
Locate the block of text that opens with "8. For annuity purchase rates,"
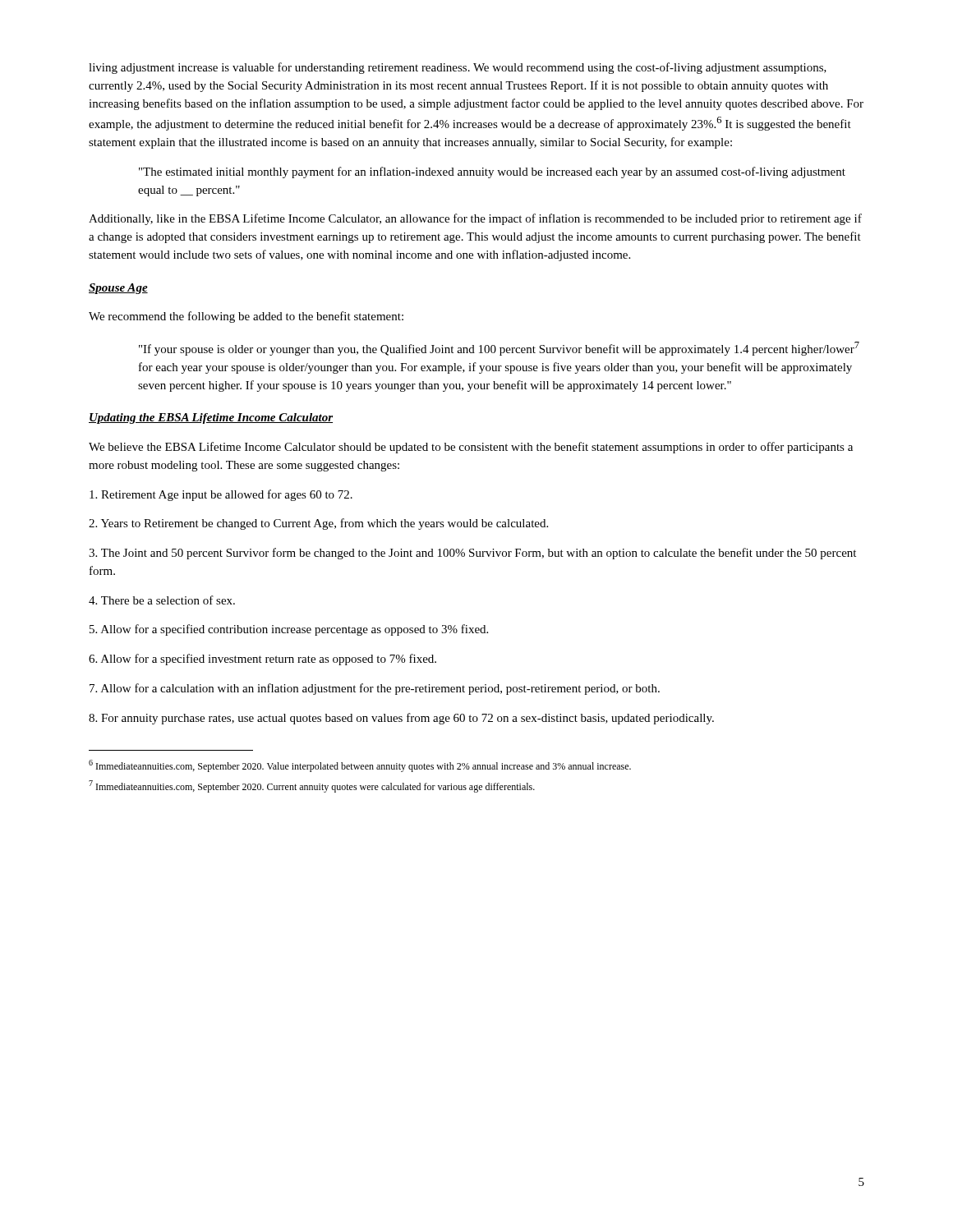[476, 718]
